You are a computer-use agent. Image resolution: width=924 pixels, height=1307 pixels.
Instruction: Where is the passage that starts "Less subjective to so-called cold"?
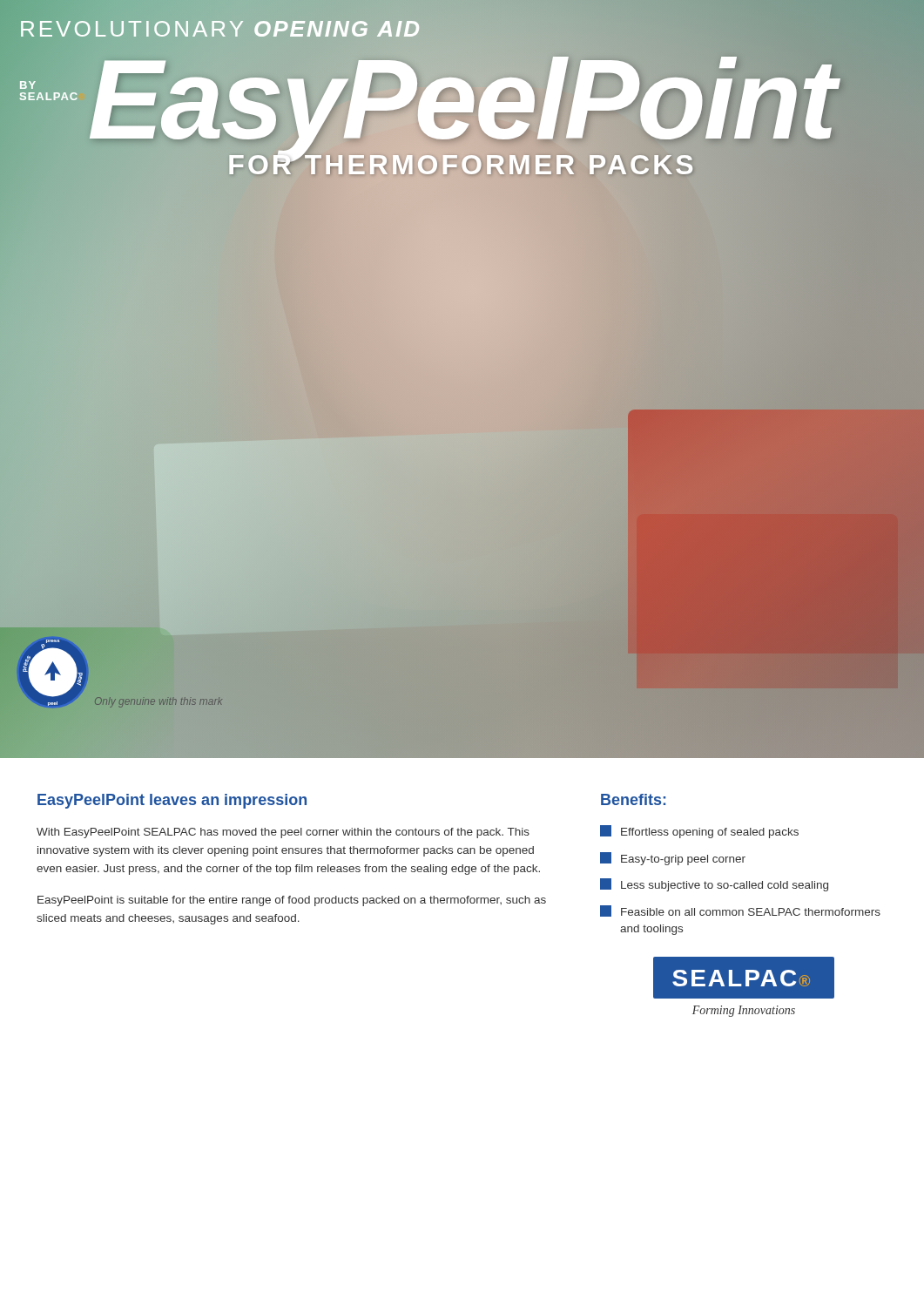point(715,885)
